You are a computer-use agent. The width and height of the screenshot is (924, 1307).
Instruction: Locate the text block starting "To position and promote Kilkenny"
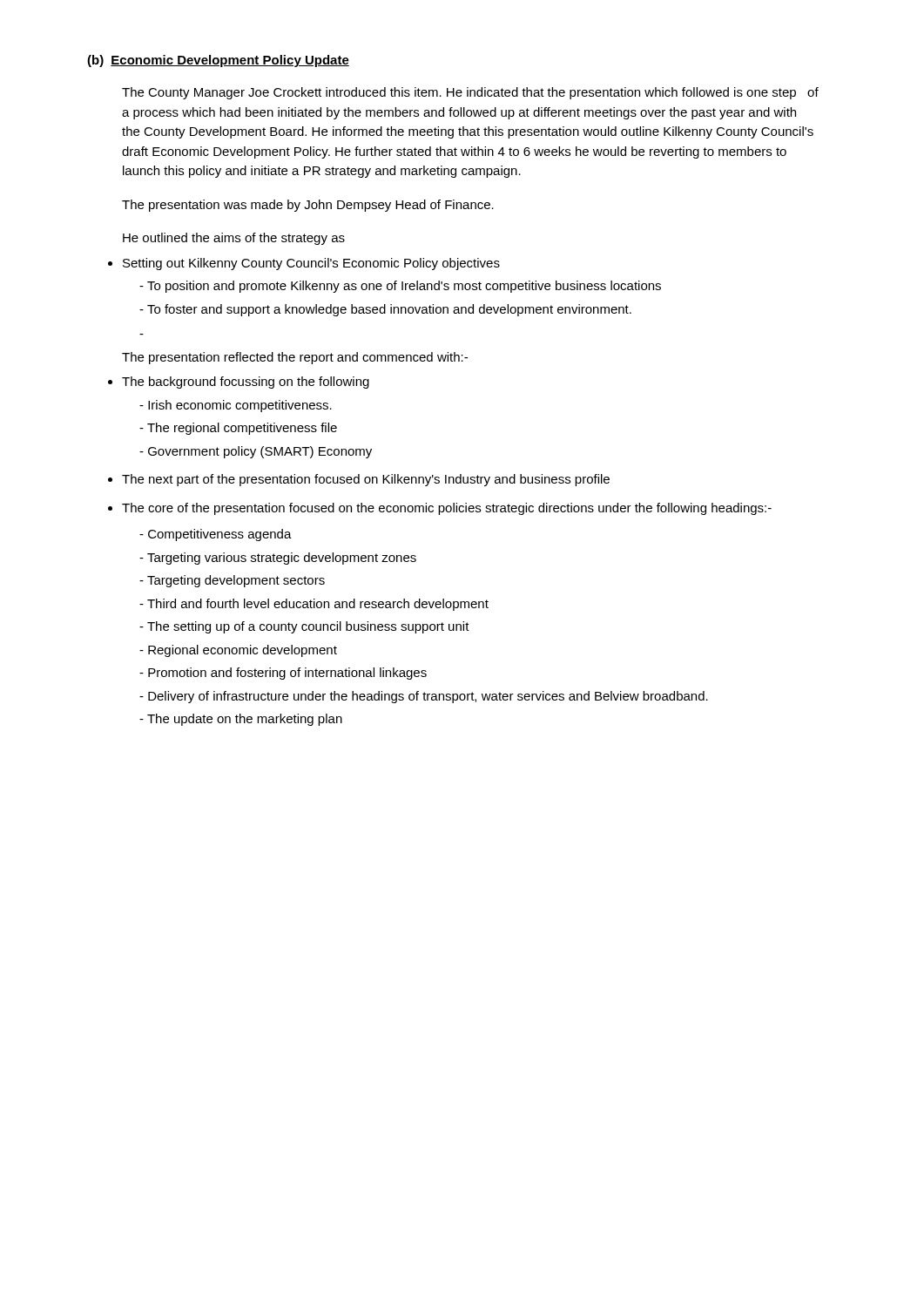coord(404,285)
